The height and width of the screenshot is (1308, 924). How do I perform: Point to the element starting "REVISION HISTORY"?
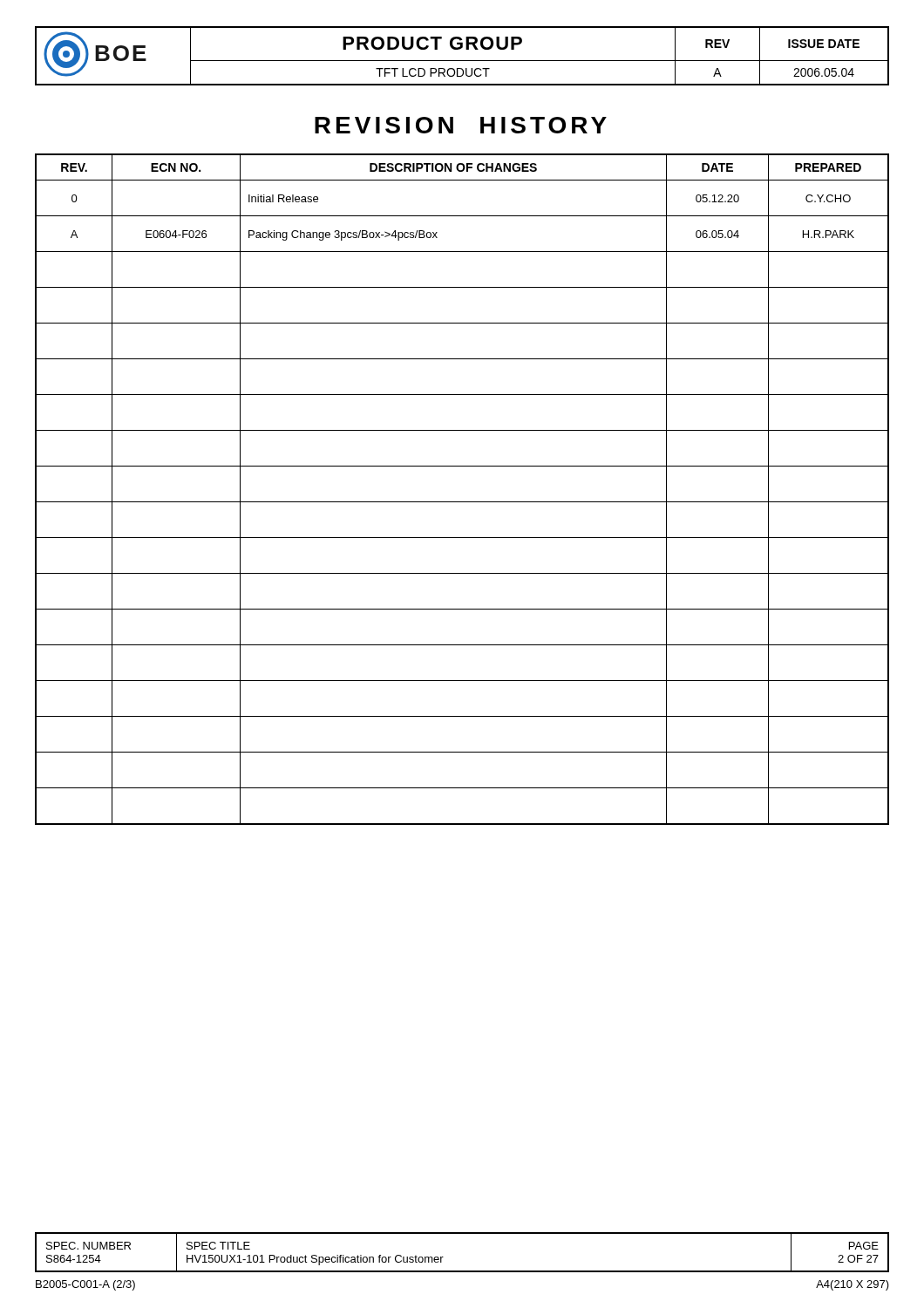coord(462,125)
